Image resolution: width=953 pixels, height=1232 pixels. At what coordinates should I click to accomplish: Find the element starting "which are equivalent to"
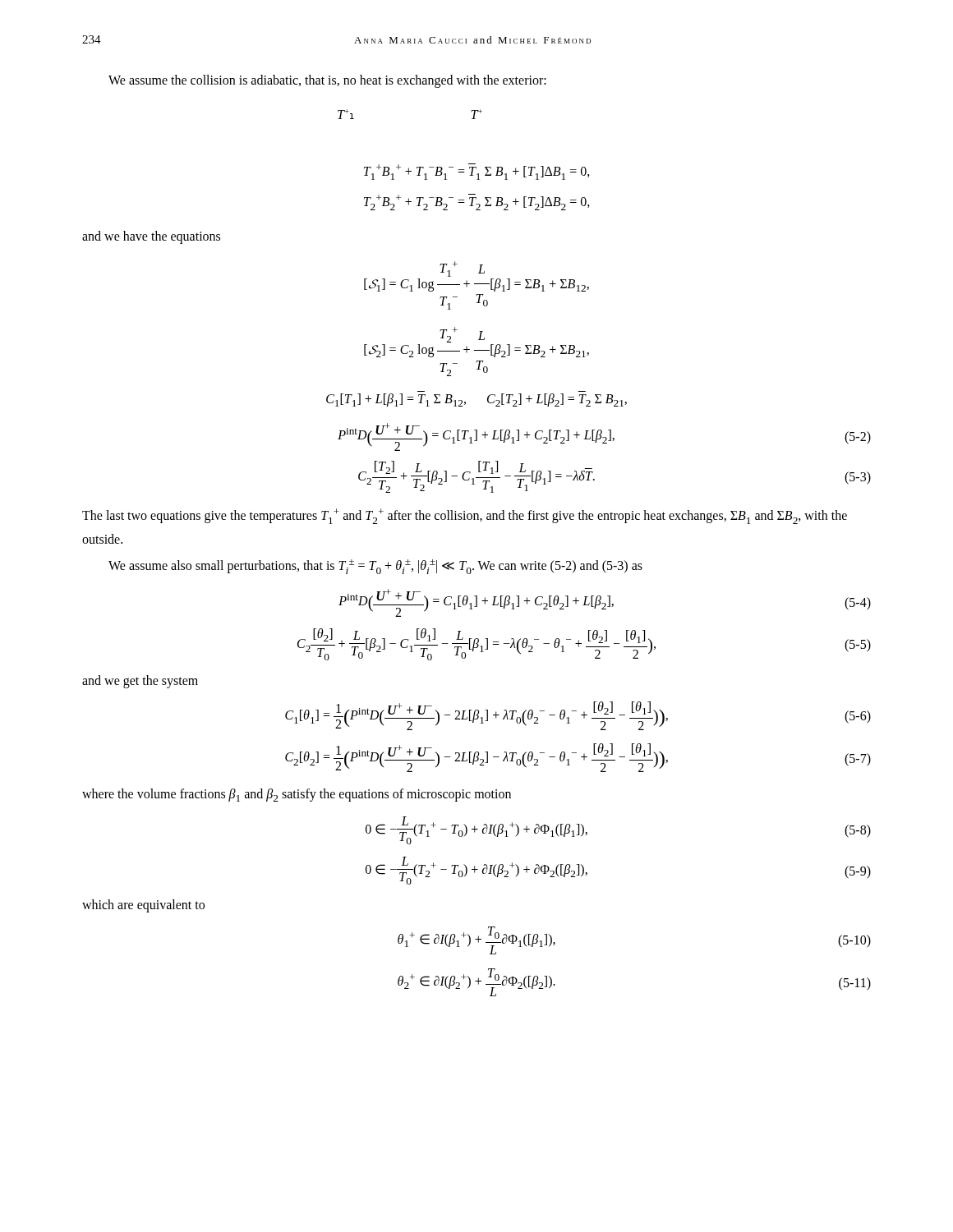click(143, 906)
